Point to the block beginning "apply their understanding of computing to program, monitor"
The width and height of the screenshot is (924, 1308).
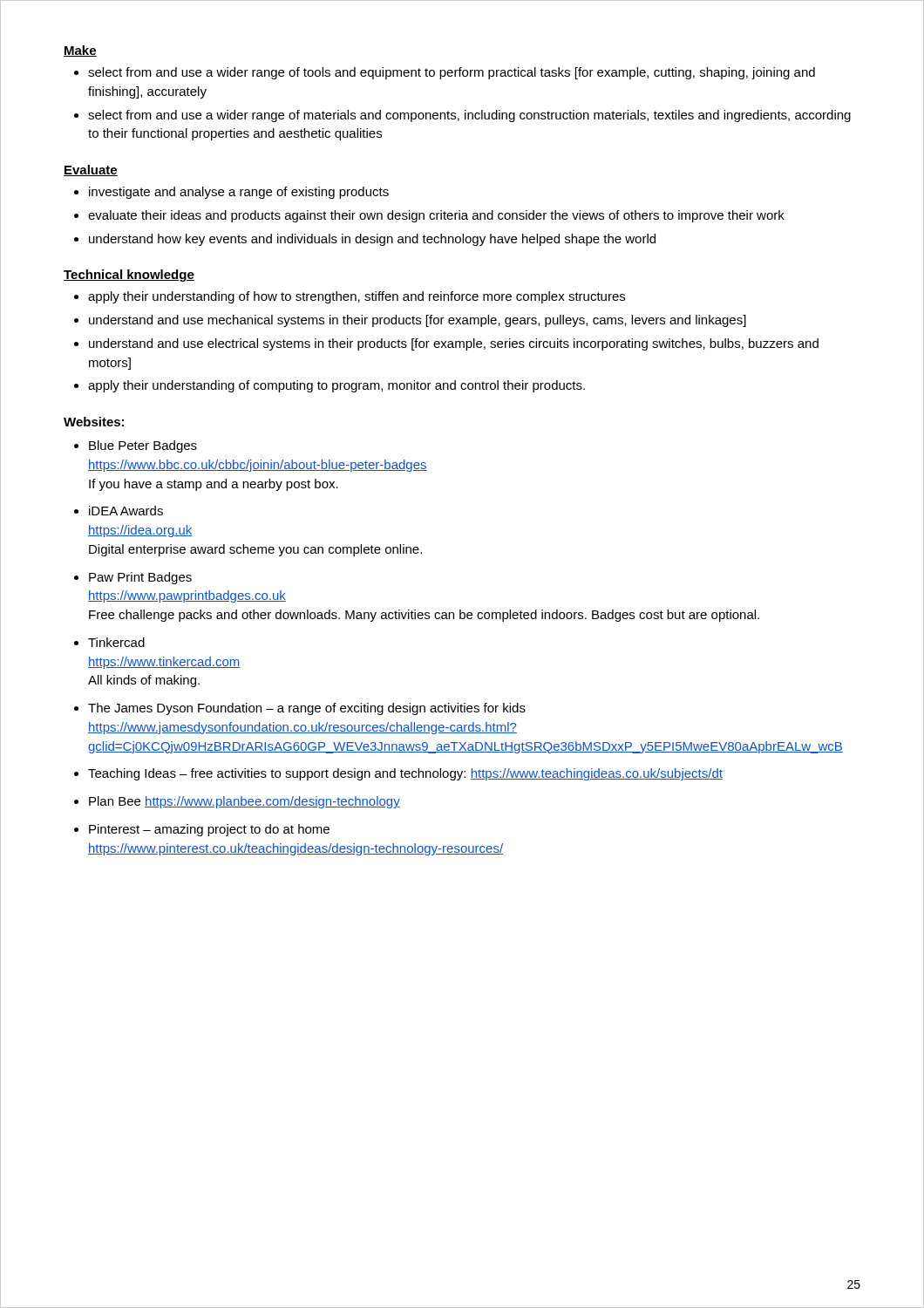[474, 386]
